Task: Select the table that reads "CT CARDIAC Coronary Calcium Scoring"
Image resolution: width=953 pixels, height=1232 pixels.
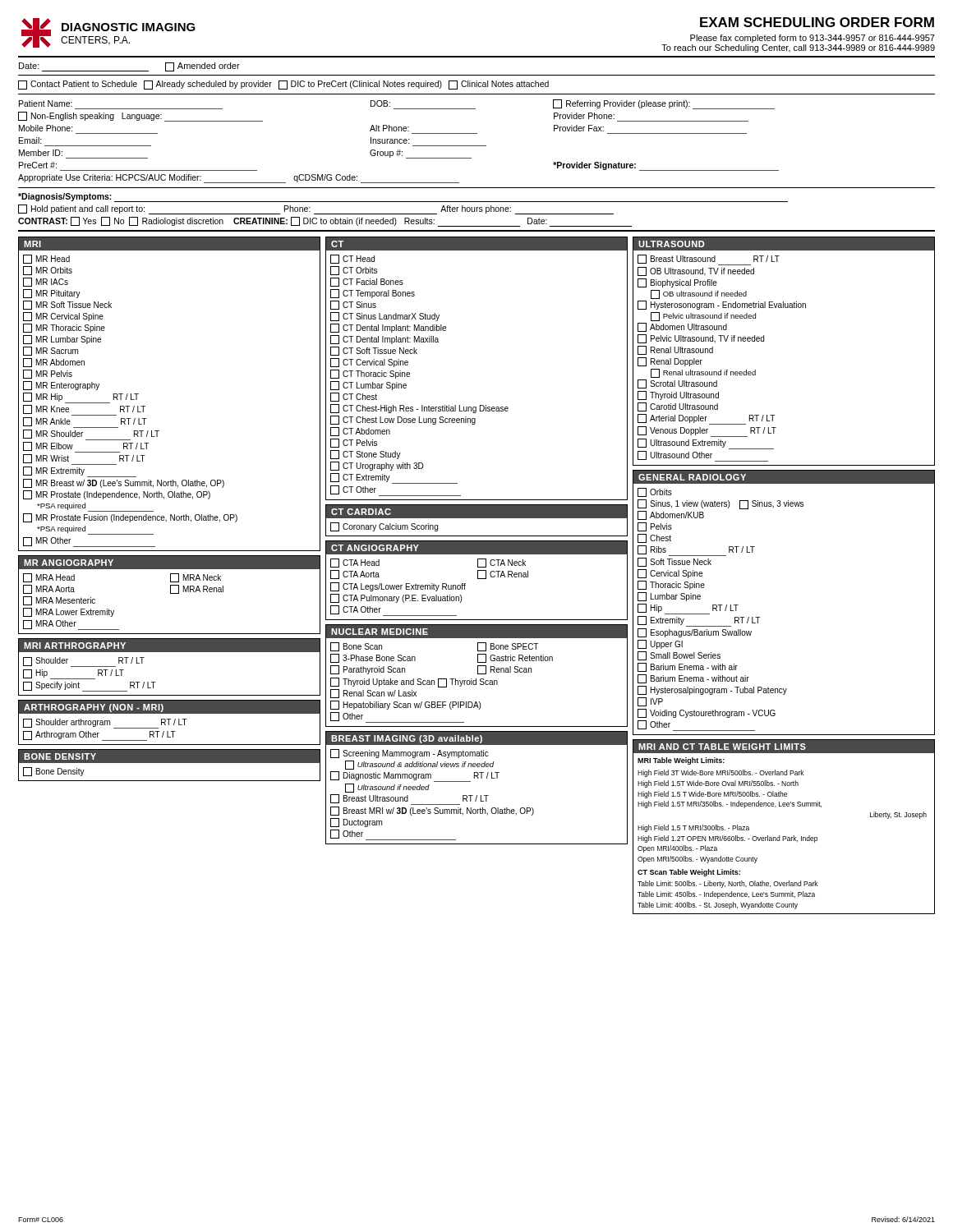Action: pos(476,520)
